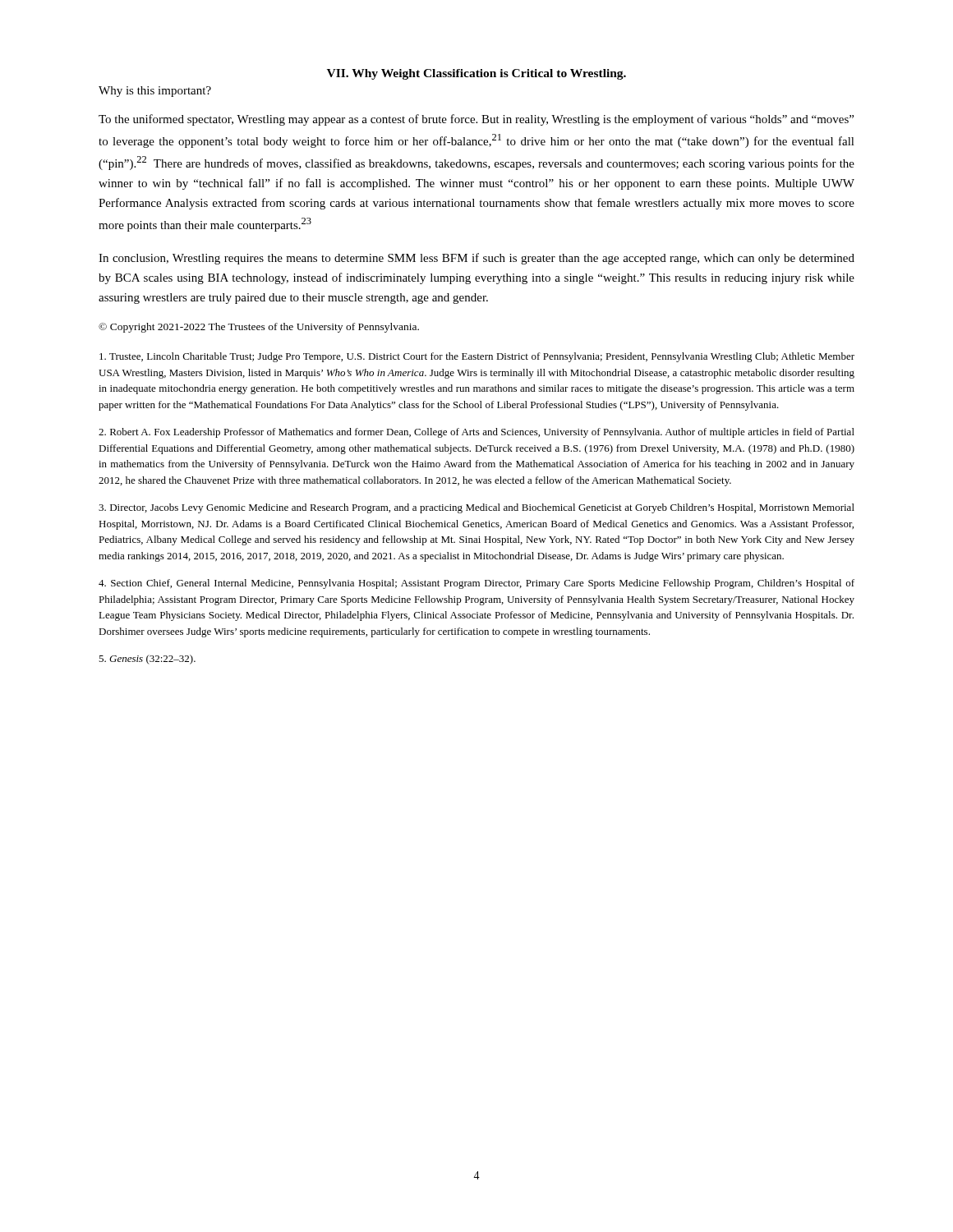Image resolution: width=953 pixels, height=1232 pixels.
Task: Find the text block that says "© Copyright 2021-2022 The Trustees of the University"
Action: pyautogui.click(x=259, y=326)
